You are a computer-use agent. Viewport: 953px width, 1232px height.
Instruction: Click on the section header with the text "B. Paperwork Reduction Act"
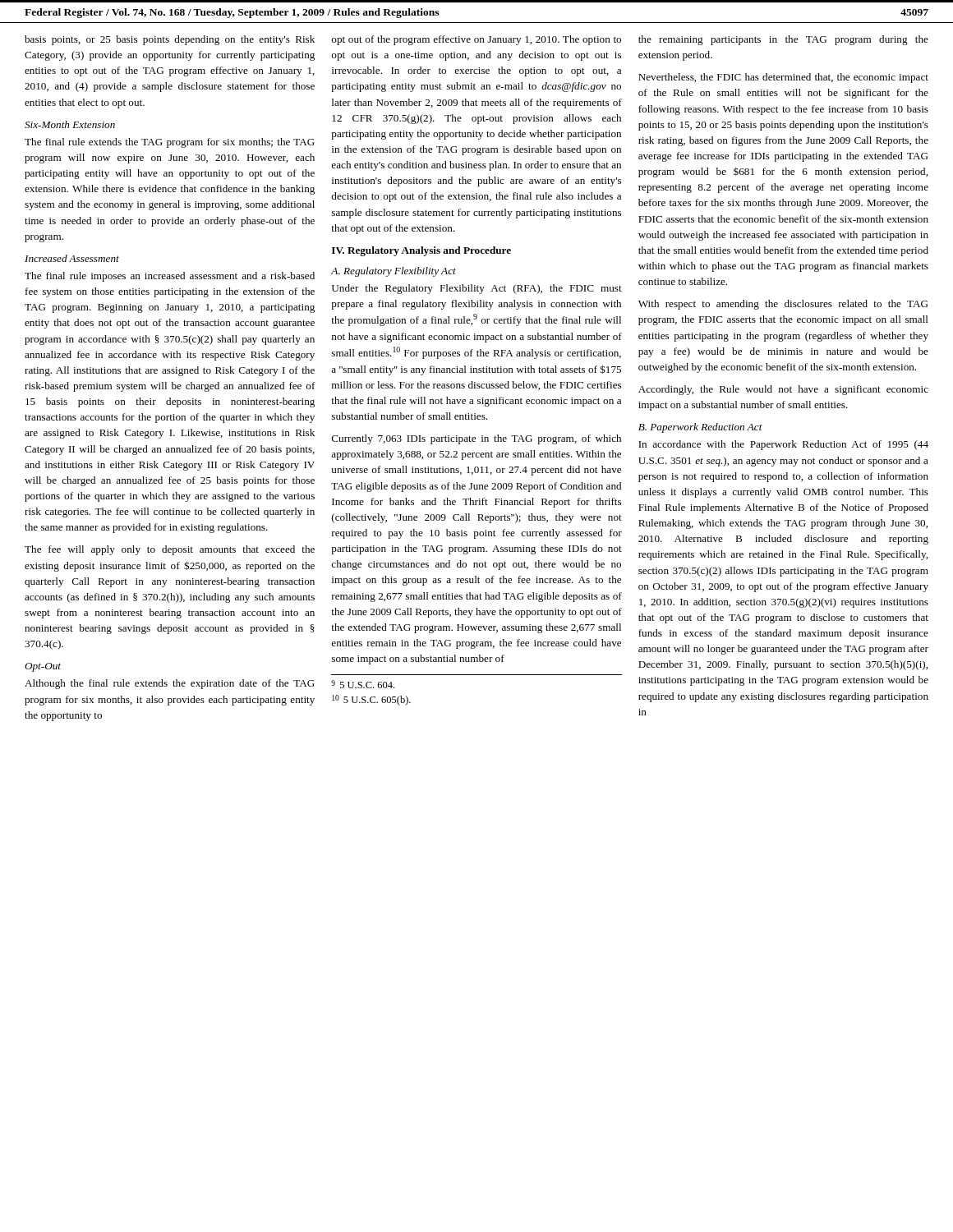700,428
